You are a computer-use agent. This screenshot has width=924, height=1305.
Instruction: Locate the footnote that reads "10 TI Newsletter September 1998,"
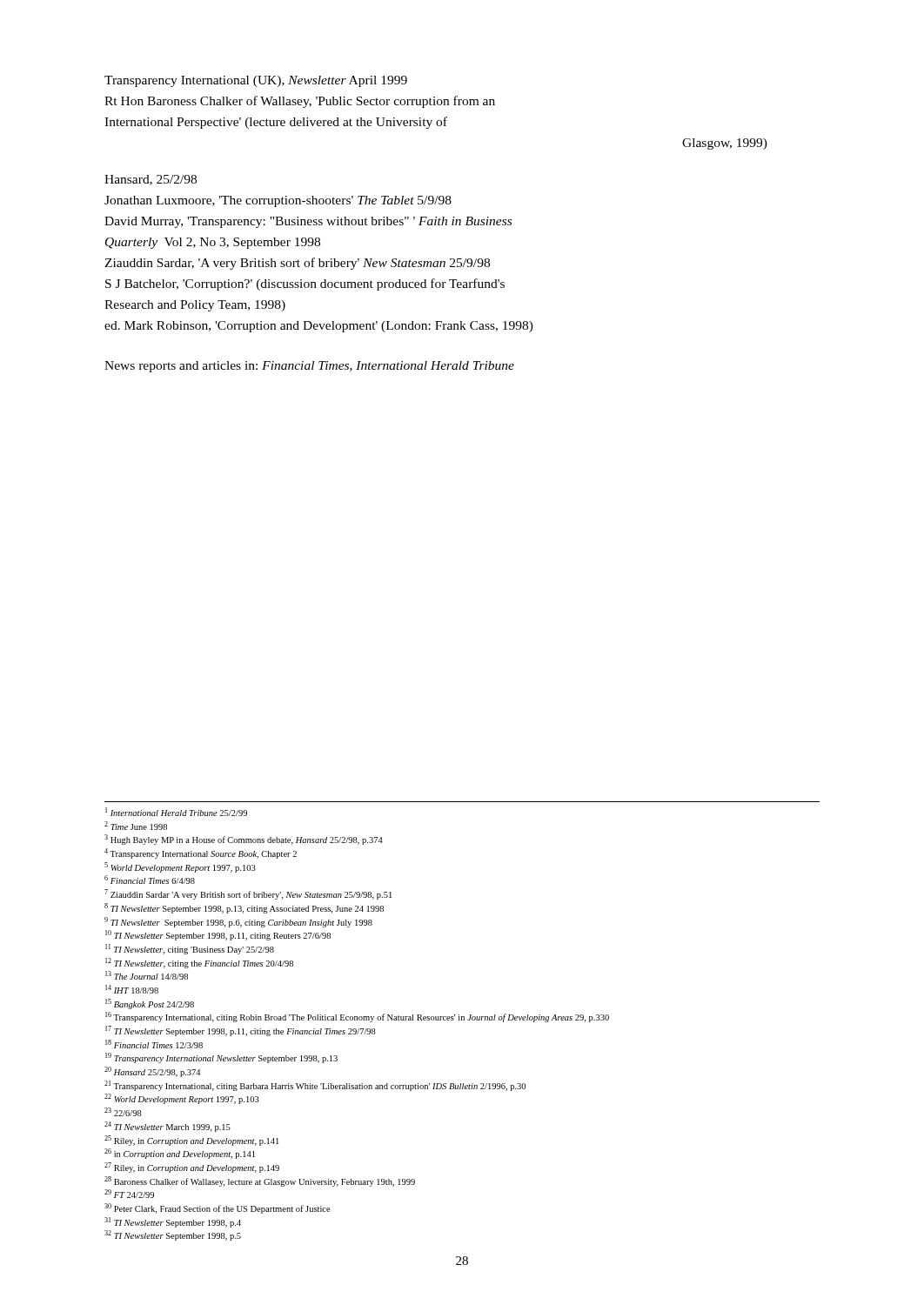point(218,935)
